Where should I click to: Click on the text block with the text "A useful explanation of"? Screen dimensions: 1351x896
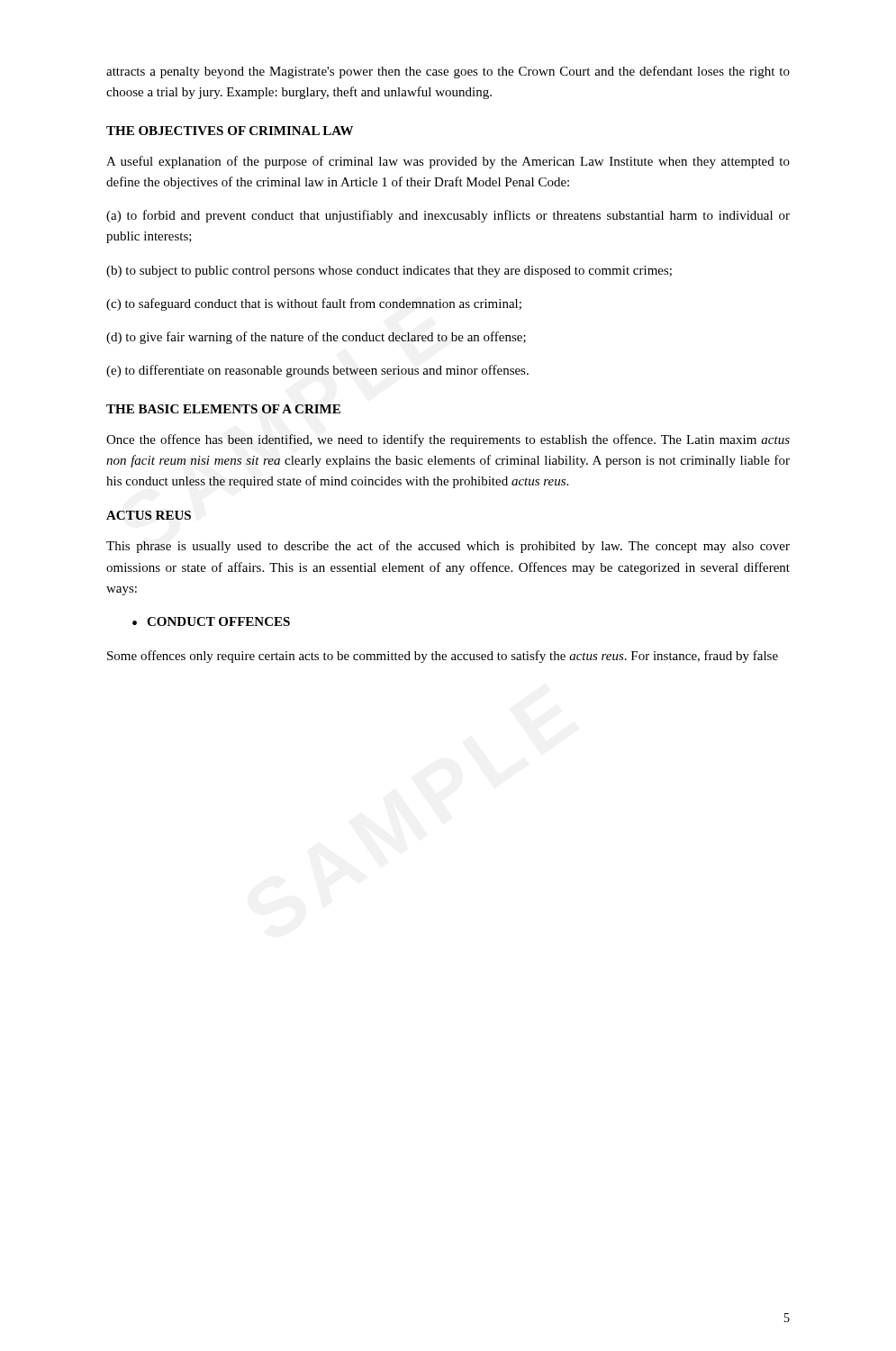(x=448, y=172)
